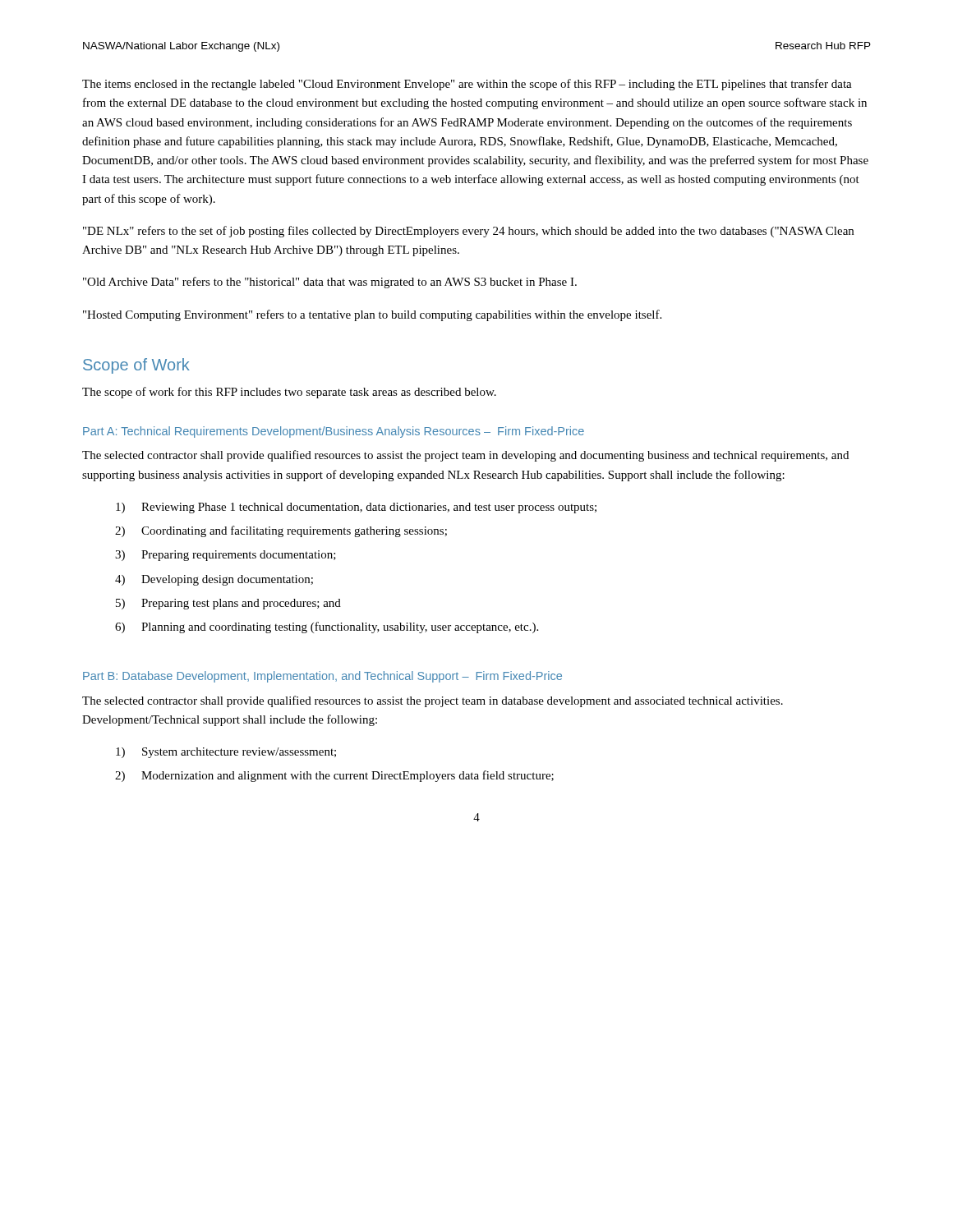
Task: Navigate to the element starting "1)Reviewing Phase 1 technical documentation, data dictionaries, and"
Action: coord(493,507)
